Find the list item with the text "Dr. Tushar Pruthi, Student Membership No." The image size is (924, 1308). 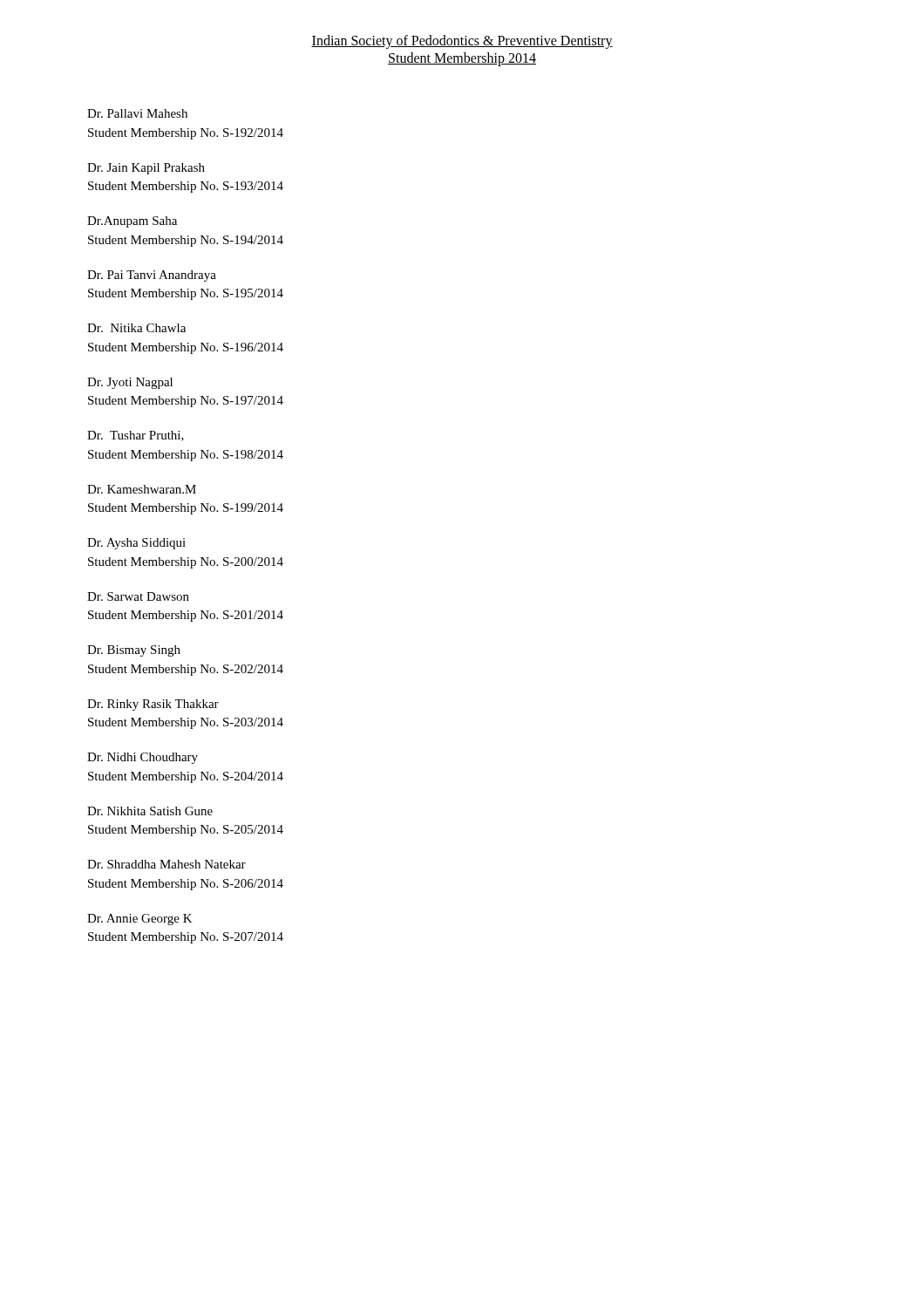coord(136,436)
